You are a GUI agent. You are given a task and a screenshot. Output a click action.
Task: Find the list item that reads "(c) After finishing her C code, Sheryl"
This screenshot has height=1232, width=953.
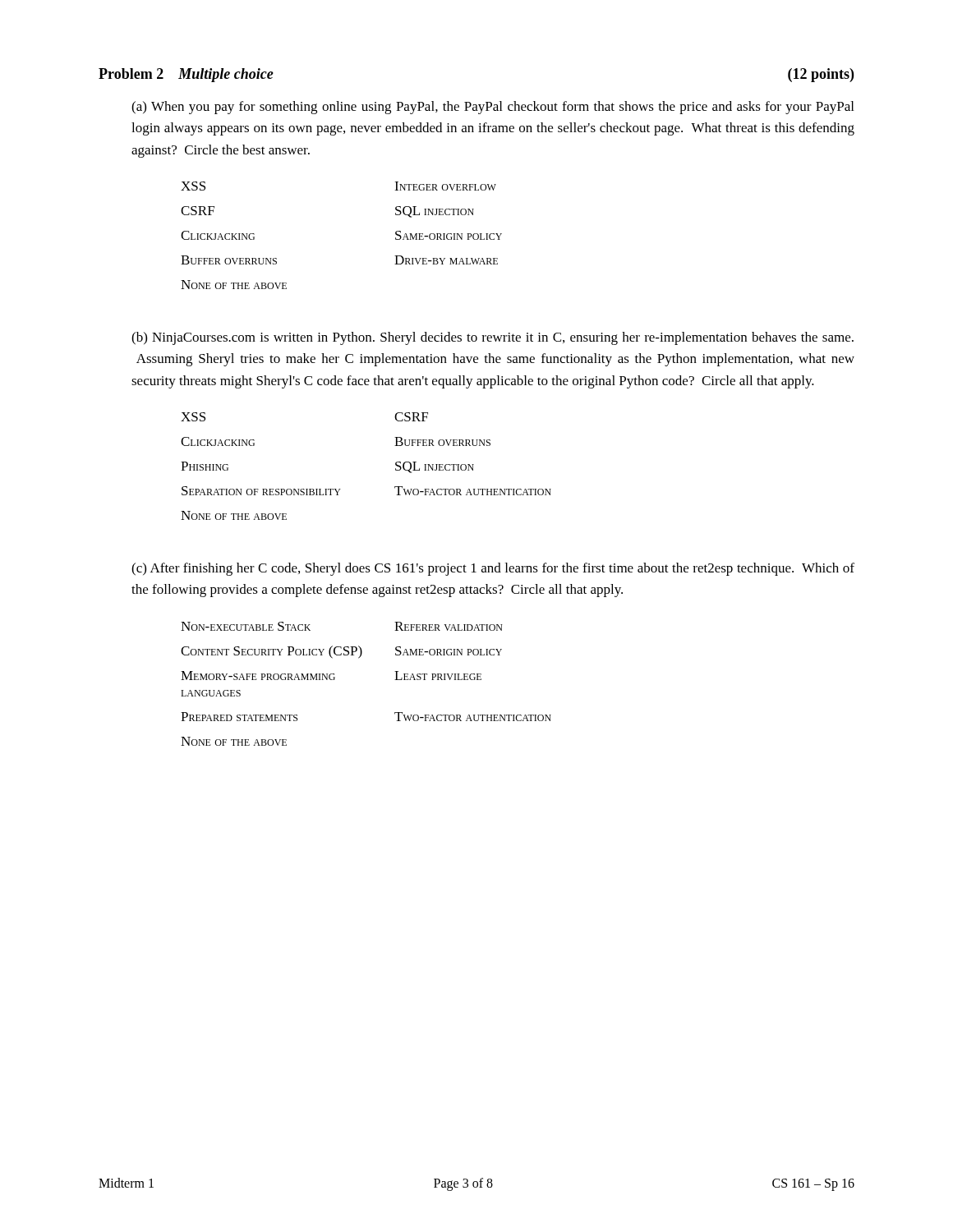click(x=493, y=579)
